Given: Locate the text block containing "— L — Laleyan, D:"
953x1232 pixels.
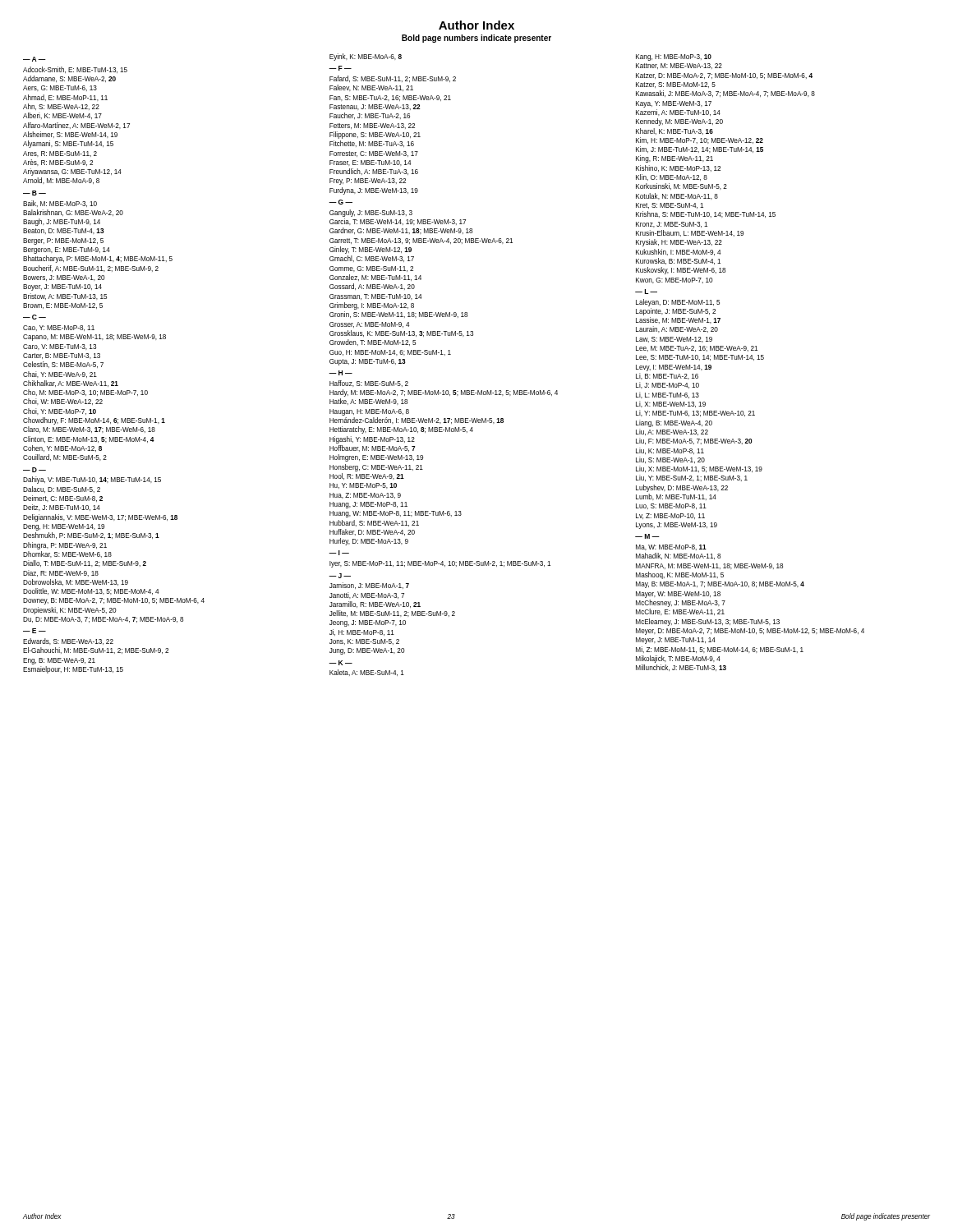Looking at the screenshot, I should 646,292.
